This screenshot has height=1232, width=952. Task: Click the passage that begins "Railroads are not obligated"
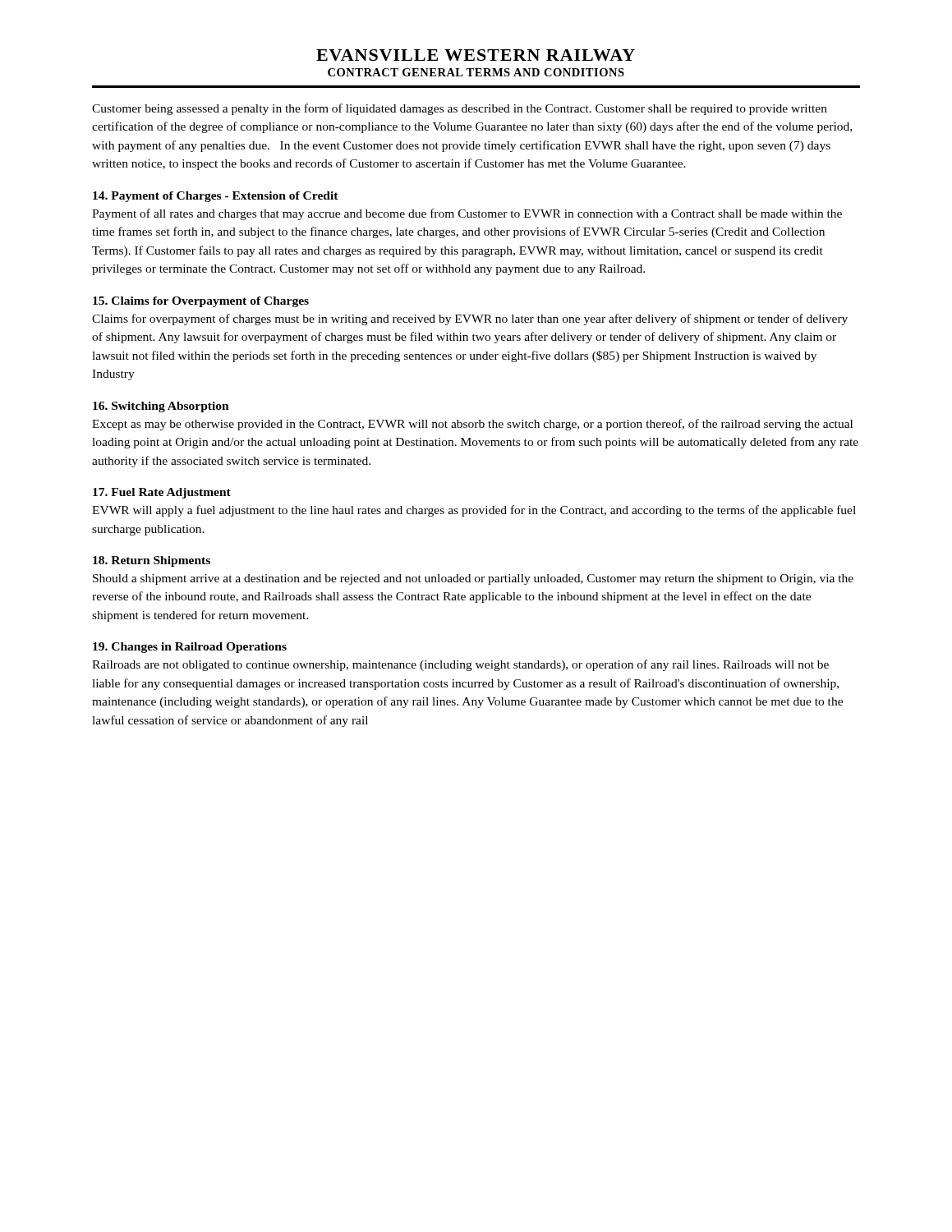click(x=468, y=692)
